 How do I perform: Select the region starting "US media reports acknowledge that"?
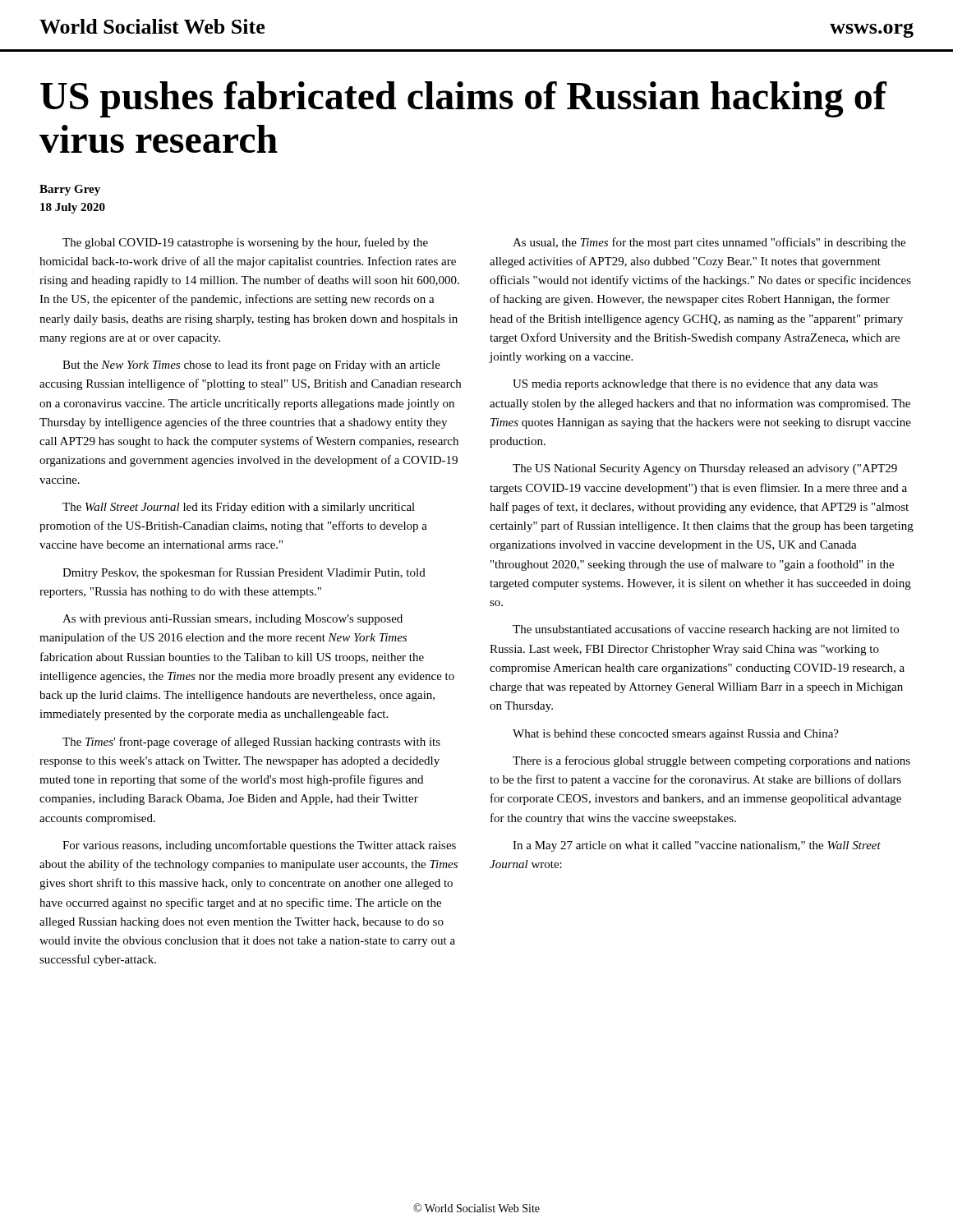coord(702,413)
